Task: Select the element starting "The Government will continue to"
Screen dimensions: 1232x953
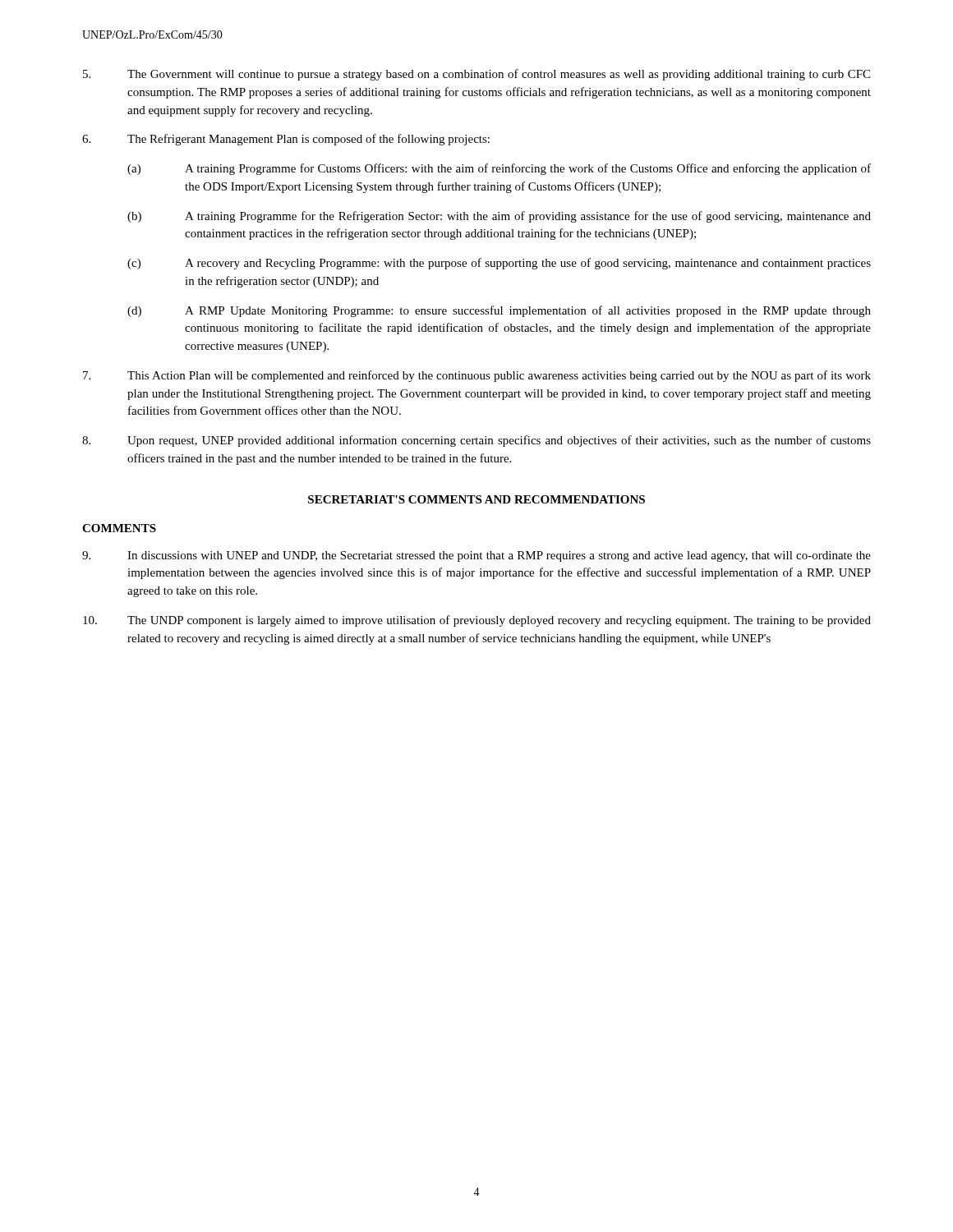Action: pos(476,92)
